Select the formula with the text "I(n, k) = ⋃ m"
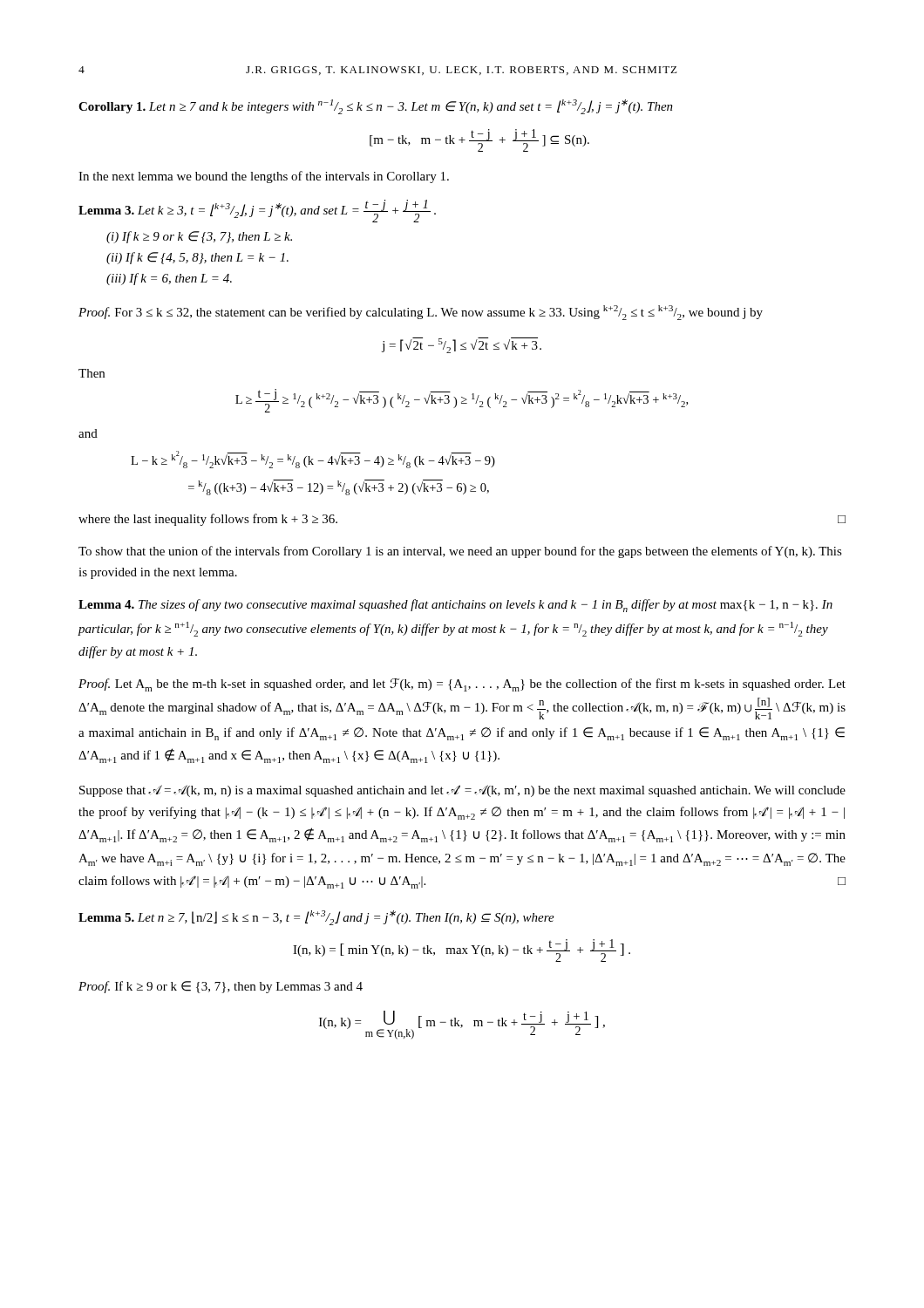Screen dimensions: 1308x924 (462, 1024)
